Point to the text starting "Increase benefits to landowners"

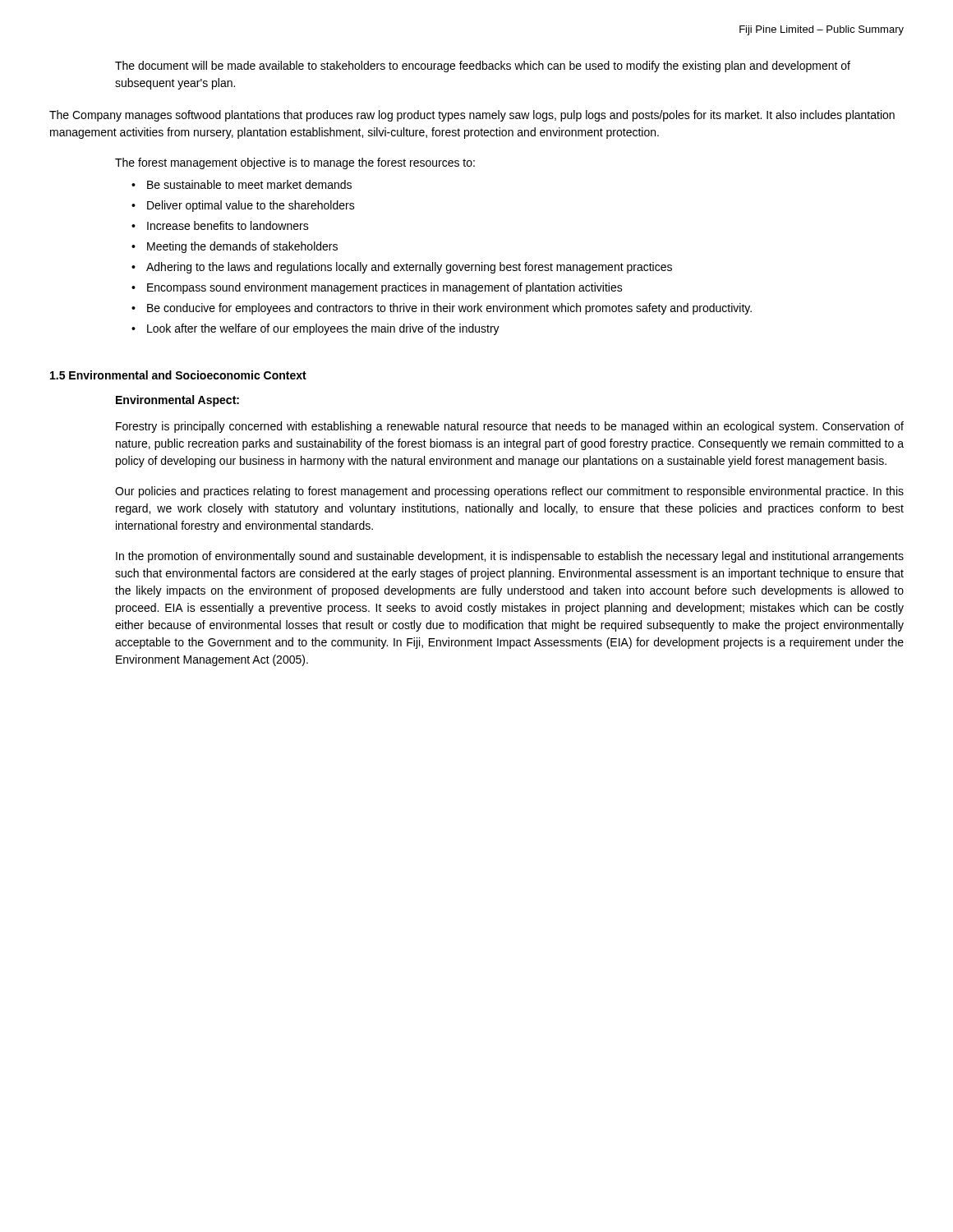[227, 226]
